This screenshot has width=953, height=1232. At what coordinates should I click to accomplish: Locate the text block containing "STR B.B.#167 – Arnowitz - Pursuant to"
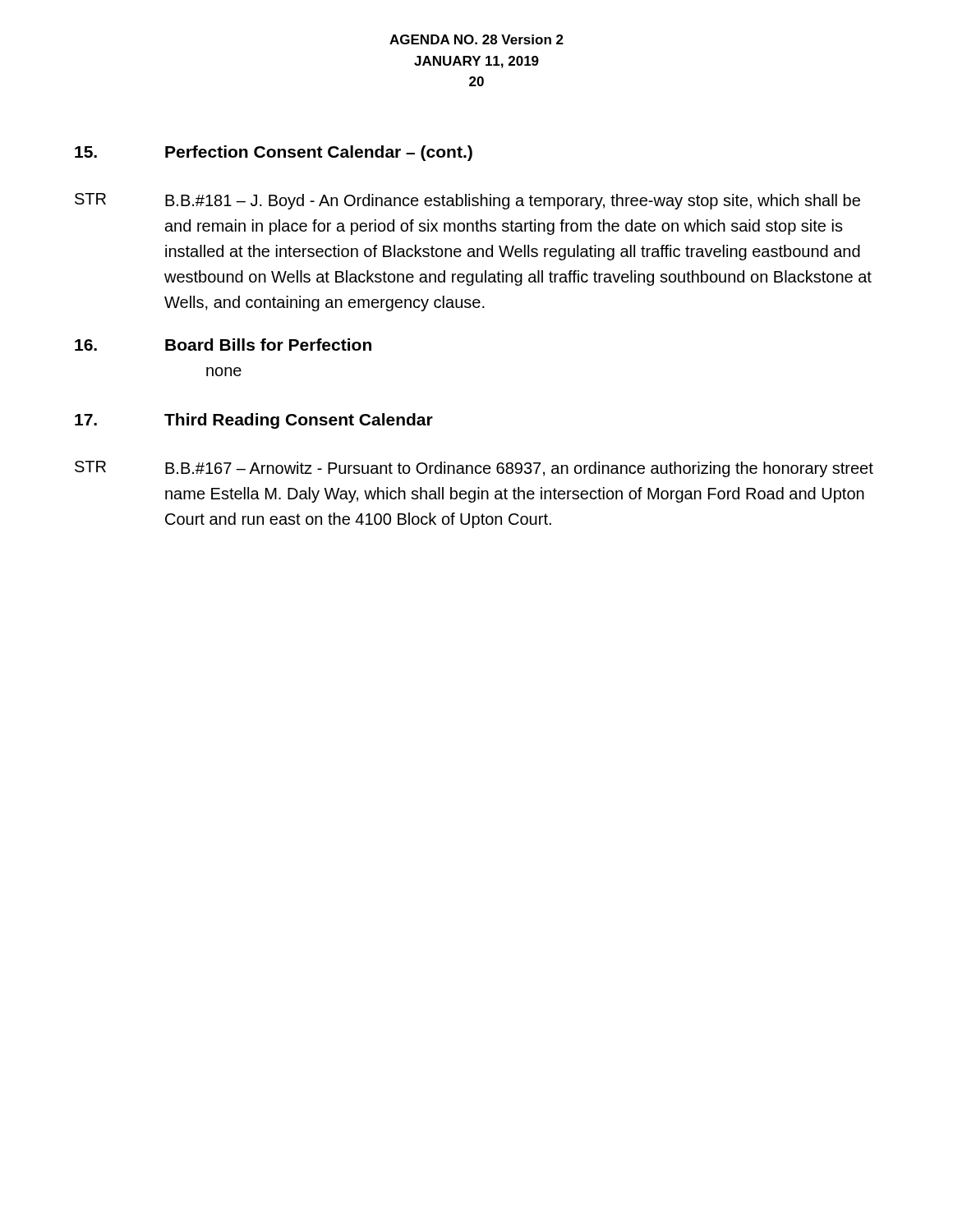[x=476, y=494]
